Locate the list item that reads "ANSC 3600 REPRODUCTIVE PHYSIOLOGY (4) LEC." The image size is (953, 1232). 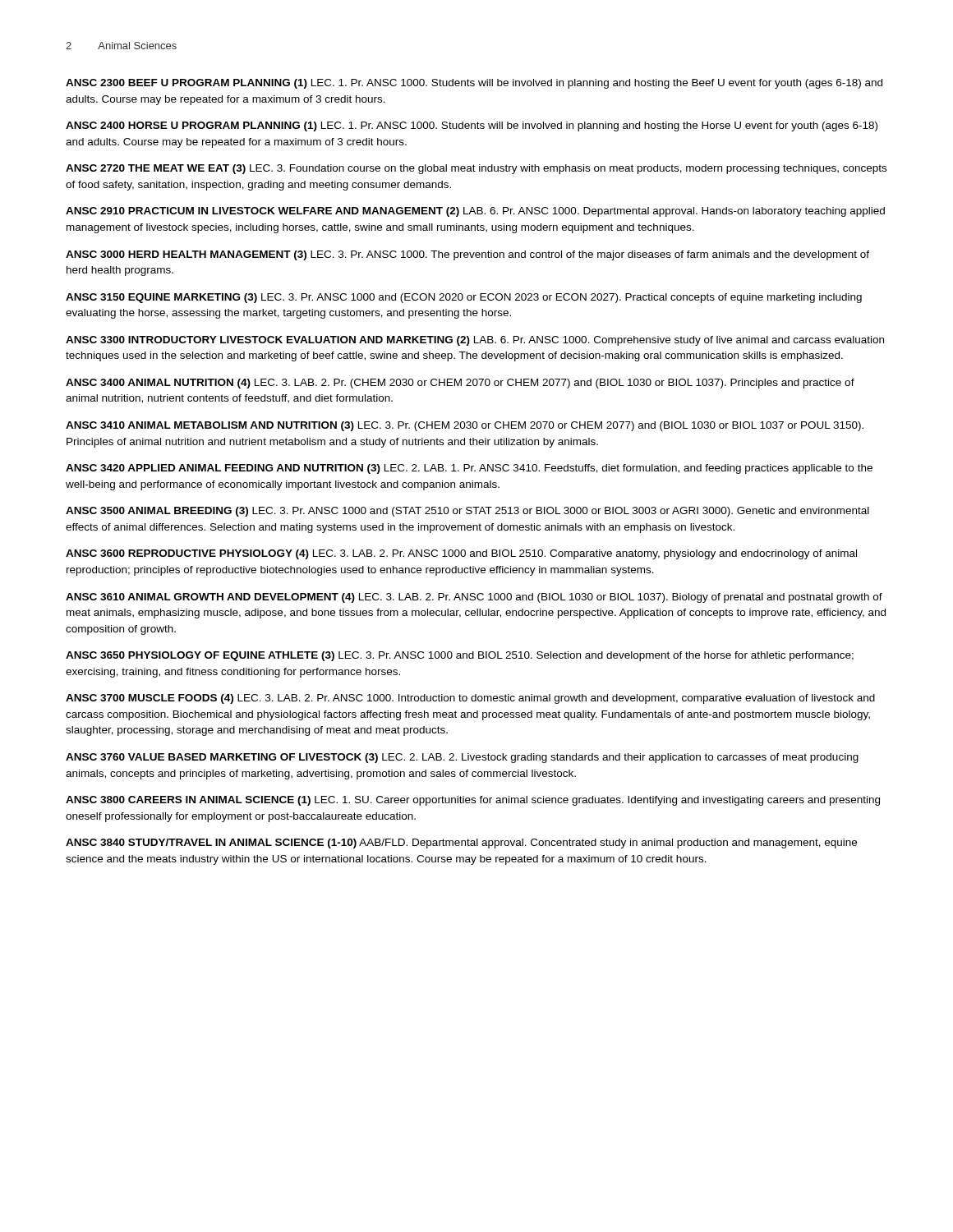coord(462,561)
